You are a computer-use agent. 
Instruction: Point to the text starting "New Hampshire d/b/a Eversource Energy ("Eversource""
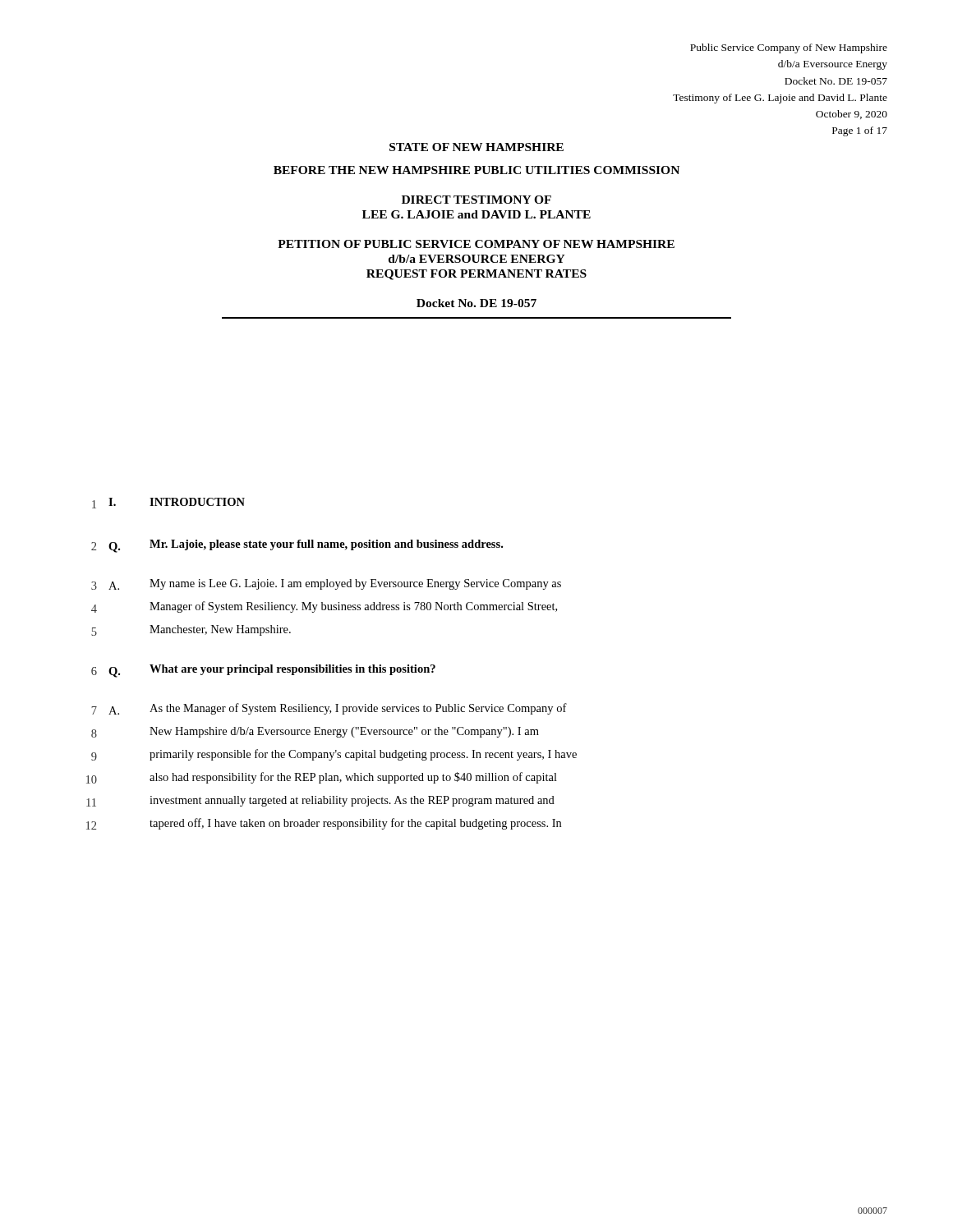[344, 731]
